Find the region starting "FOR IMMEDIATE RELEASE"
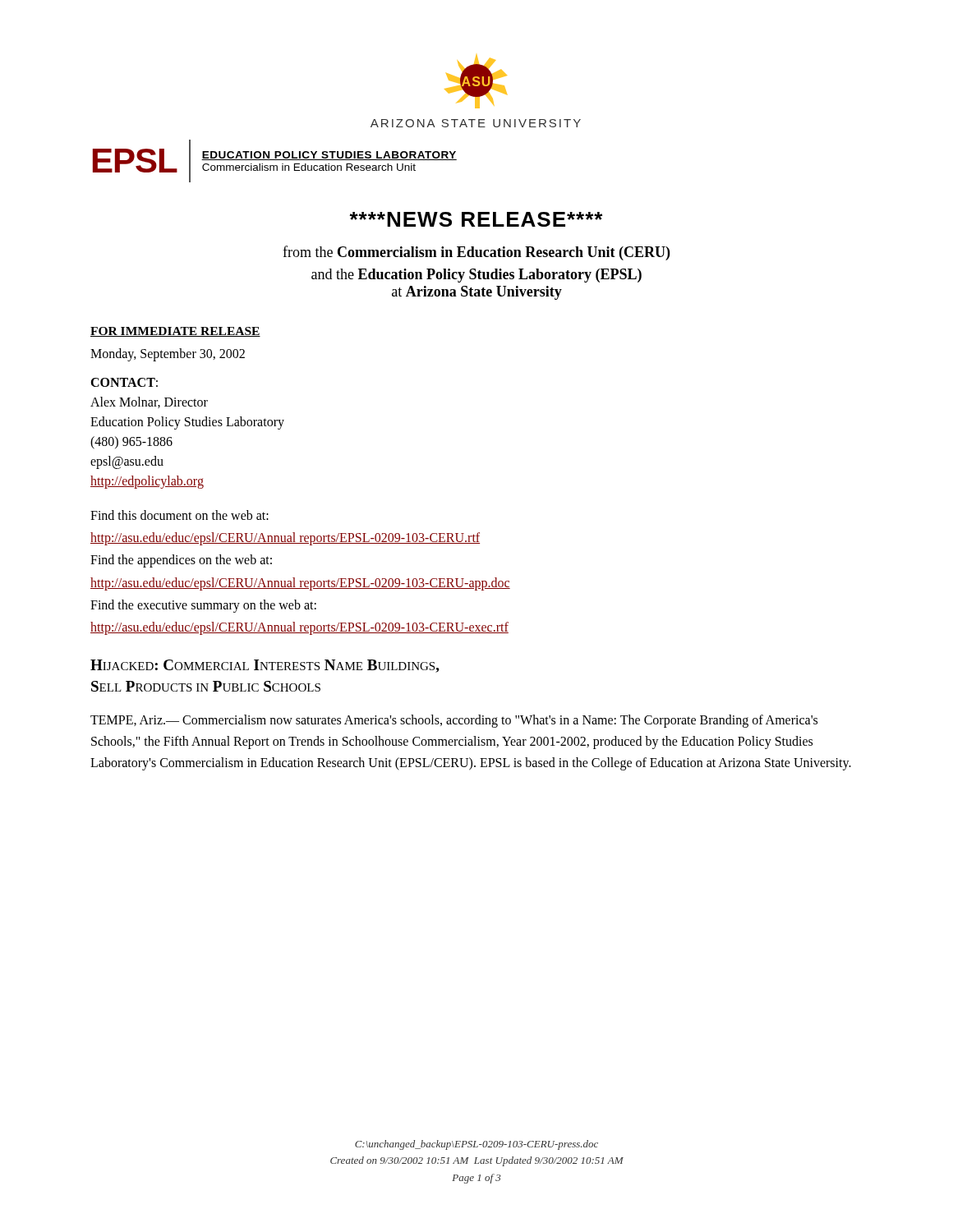This screenshot has height=1232, width=953. point(175,331)
